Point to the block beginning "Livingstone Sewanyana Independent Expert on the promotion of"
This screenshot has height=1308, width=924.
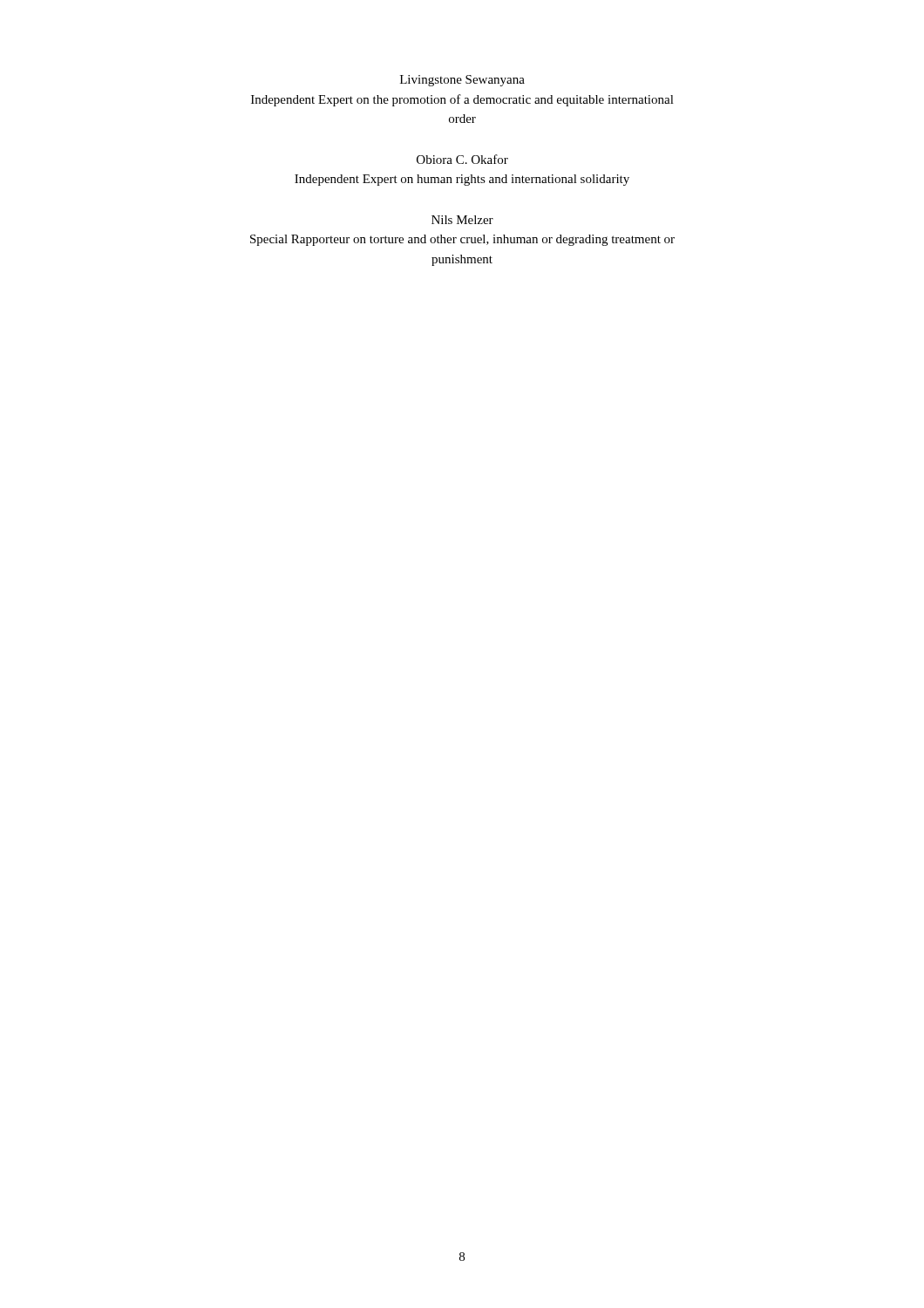(x=462, y=99)
